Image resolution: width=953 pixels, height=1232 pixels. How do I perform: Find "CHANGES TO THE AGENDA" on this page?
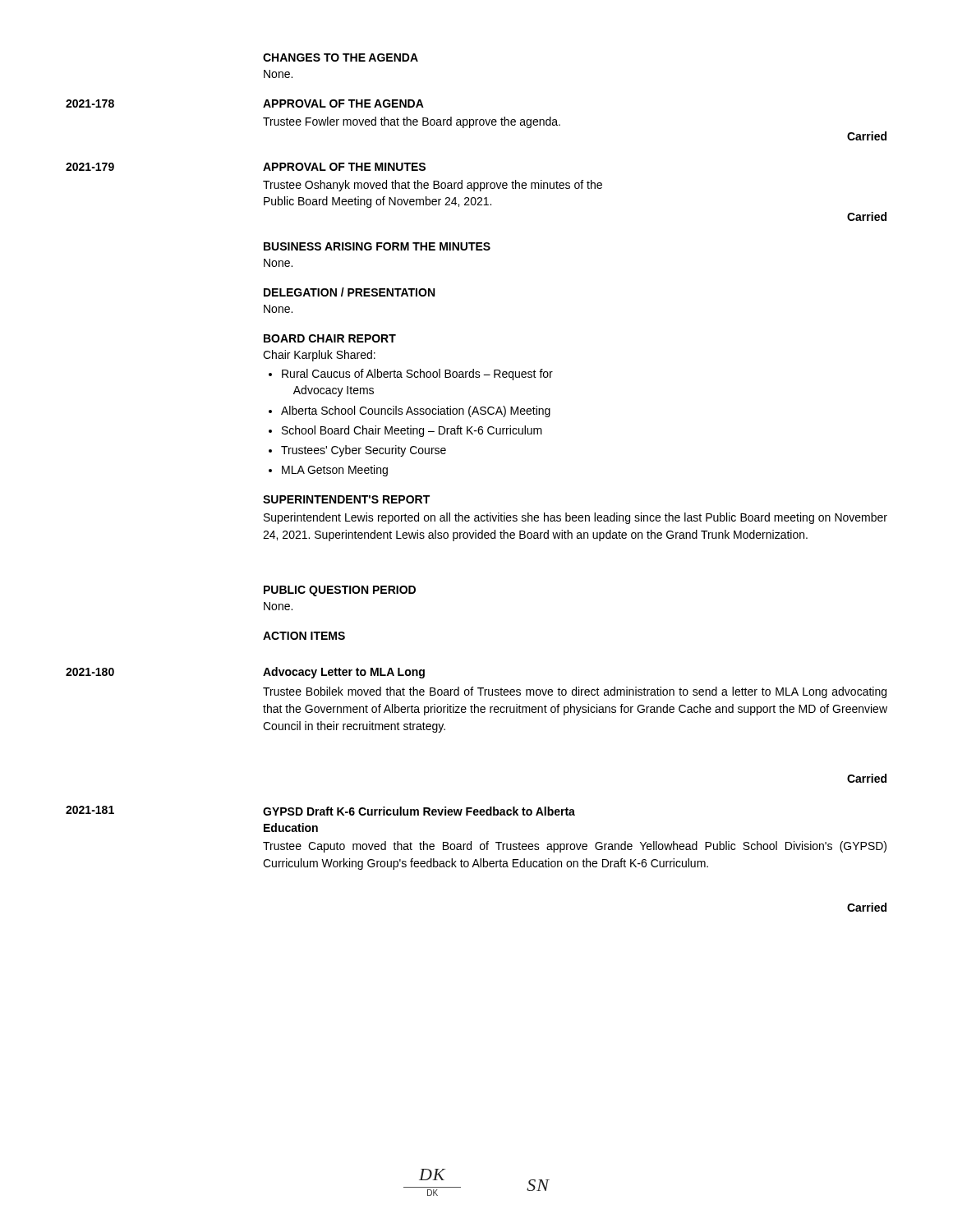tap(341, 57)
